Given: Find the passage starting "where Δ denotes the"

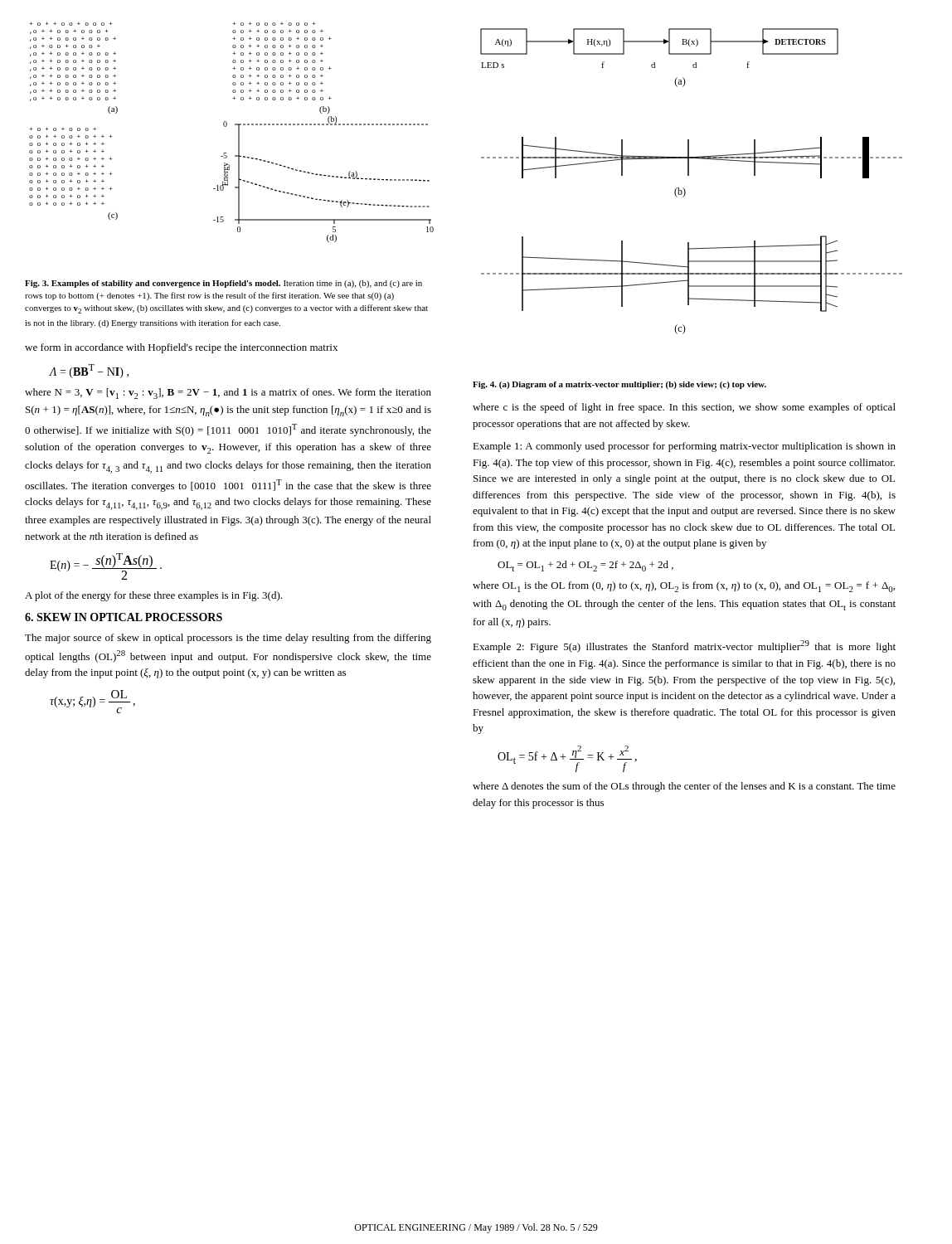Looking at the screenshot, I should point(684,794).
